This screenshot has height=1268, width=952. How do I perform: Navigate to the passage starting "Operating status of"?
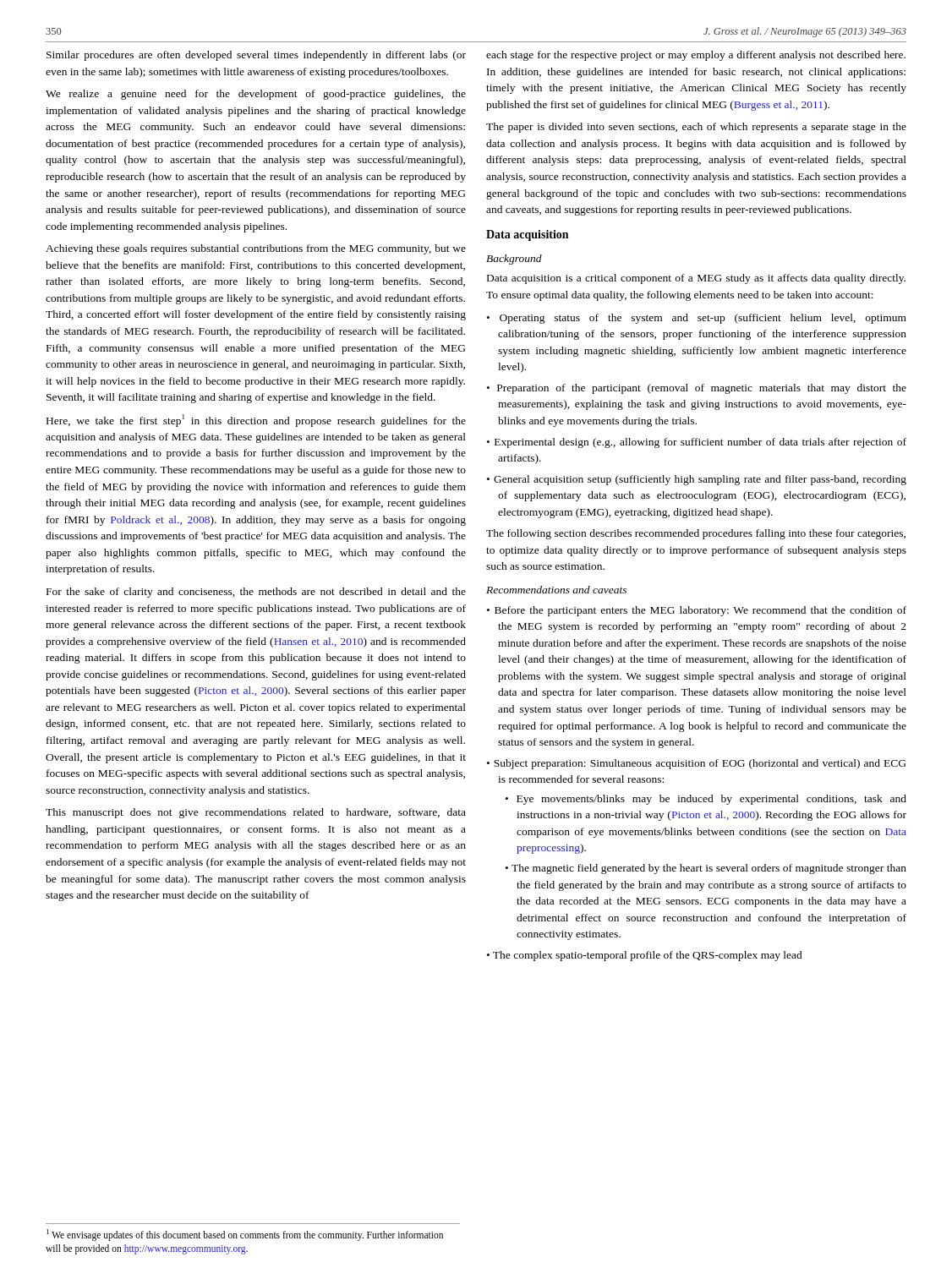click(702, 342)
